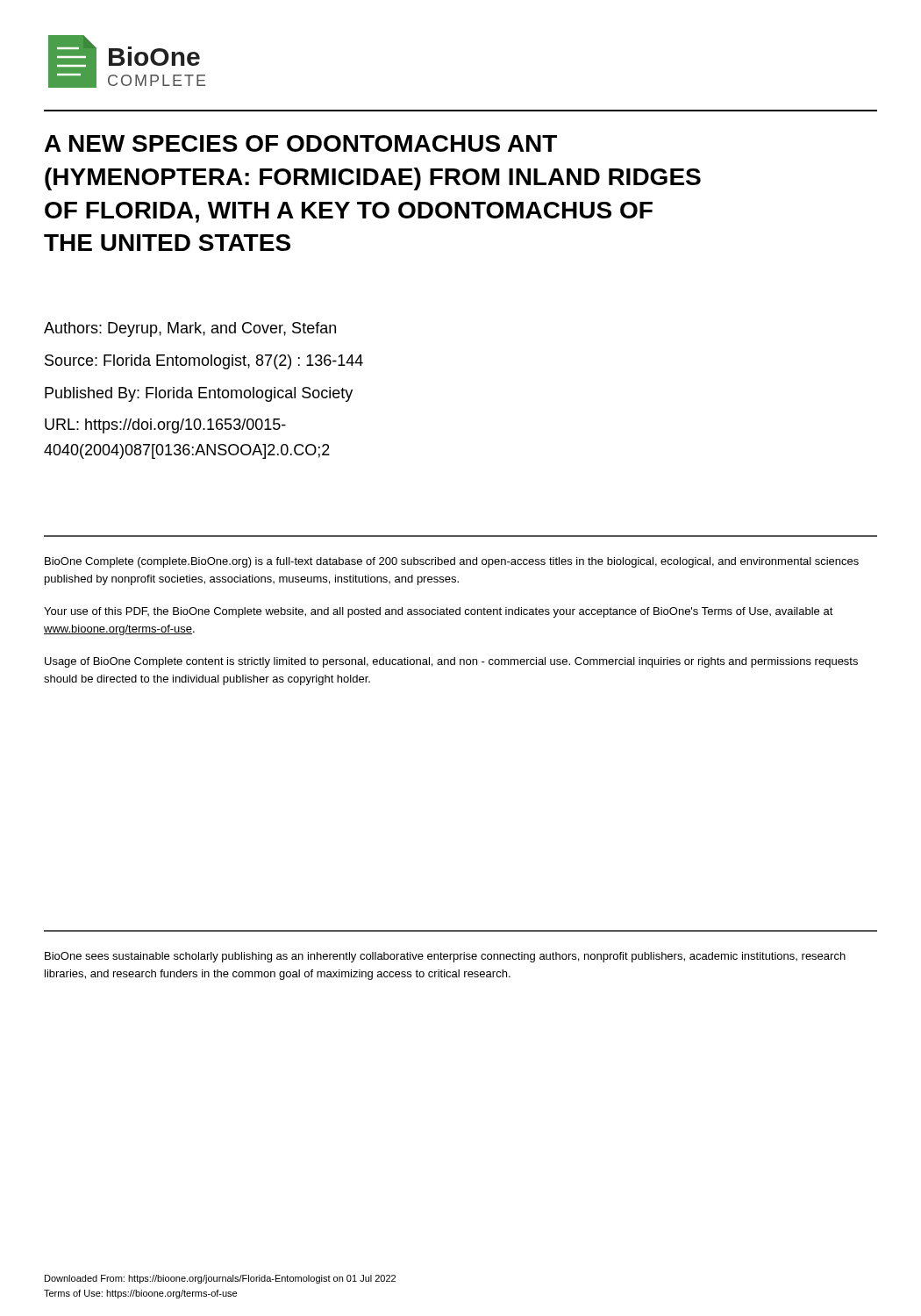Find the passage starting "Authors: Deyrup, Mark, and"
Screen dimensions: 1316x921
pos(190,329)
